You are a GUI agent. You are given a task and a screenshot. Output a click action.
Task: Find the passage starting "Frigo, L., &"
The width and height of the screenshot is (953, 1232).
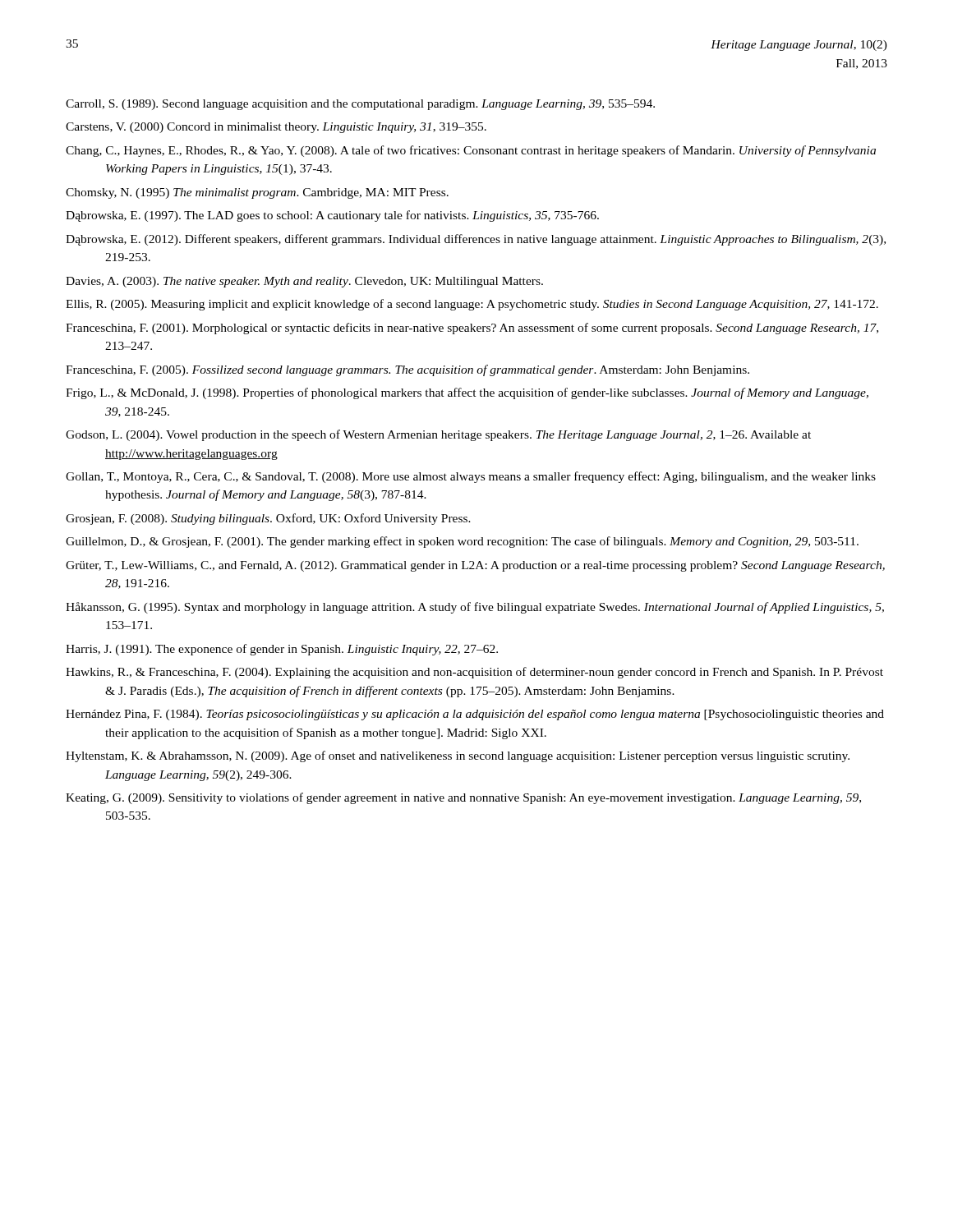coord(467,401)
